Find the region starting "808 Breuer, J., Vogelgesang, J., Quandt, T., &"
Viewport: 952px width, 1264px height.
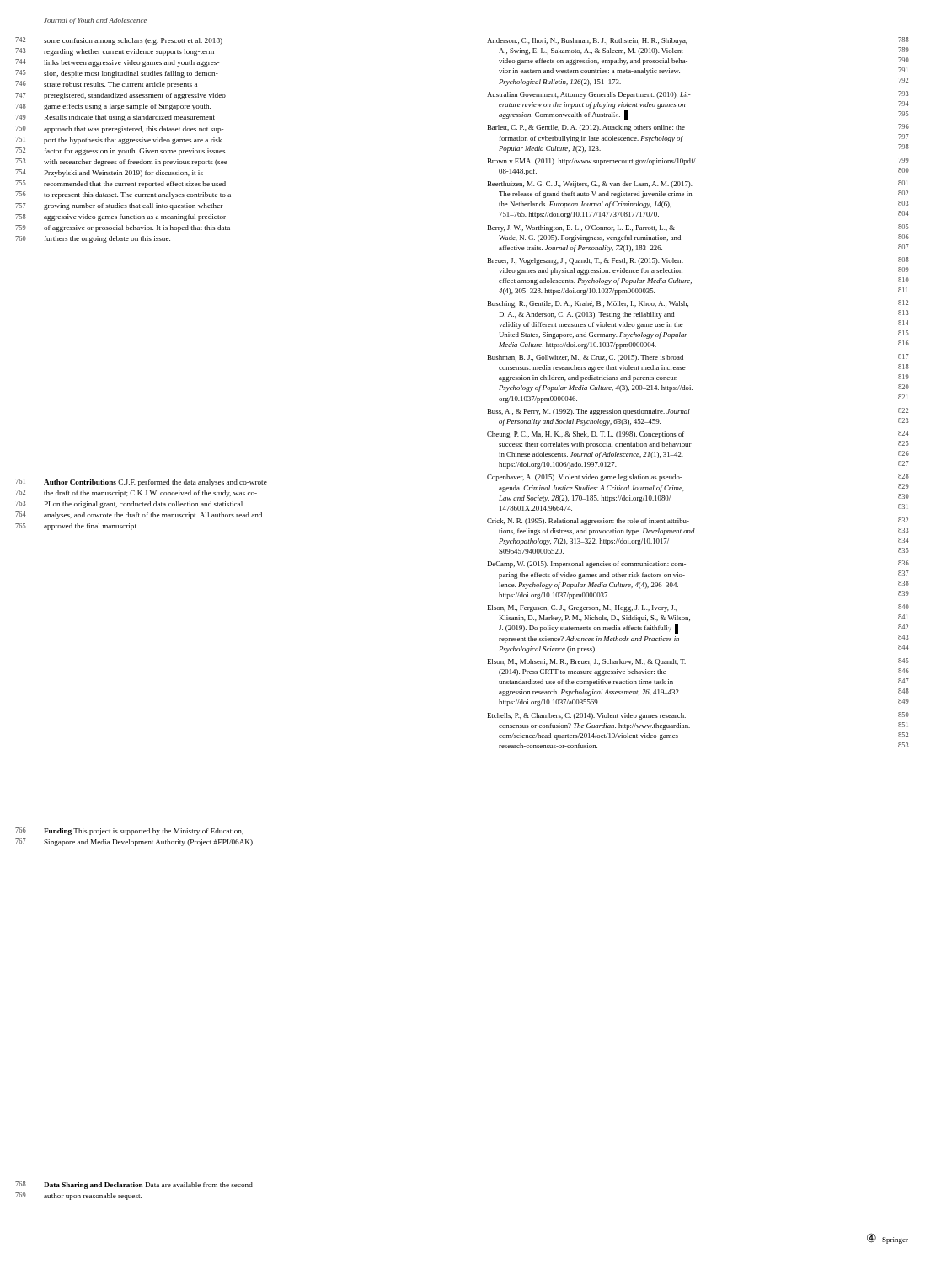[698, 276]
